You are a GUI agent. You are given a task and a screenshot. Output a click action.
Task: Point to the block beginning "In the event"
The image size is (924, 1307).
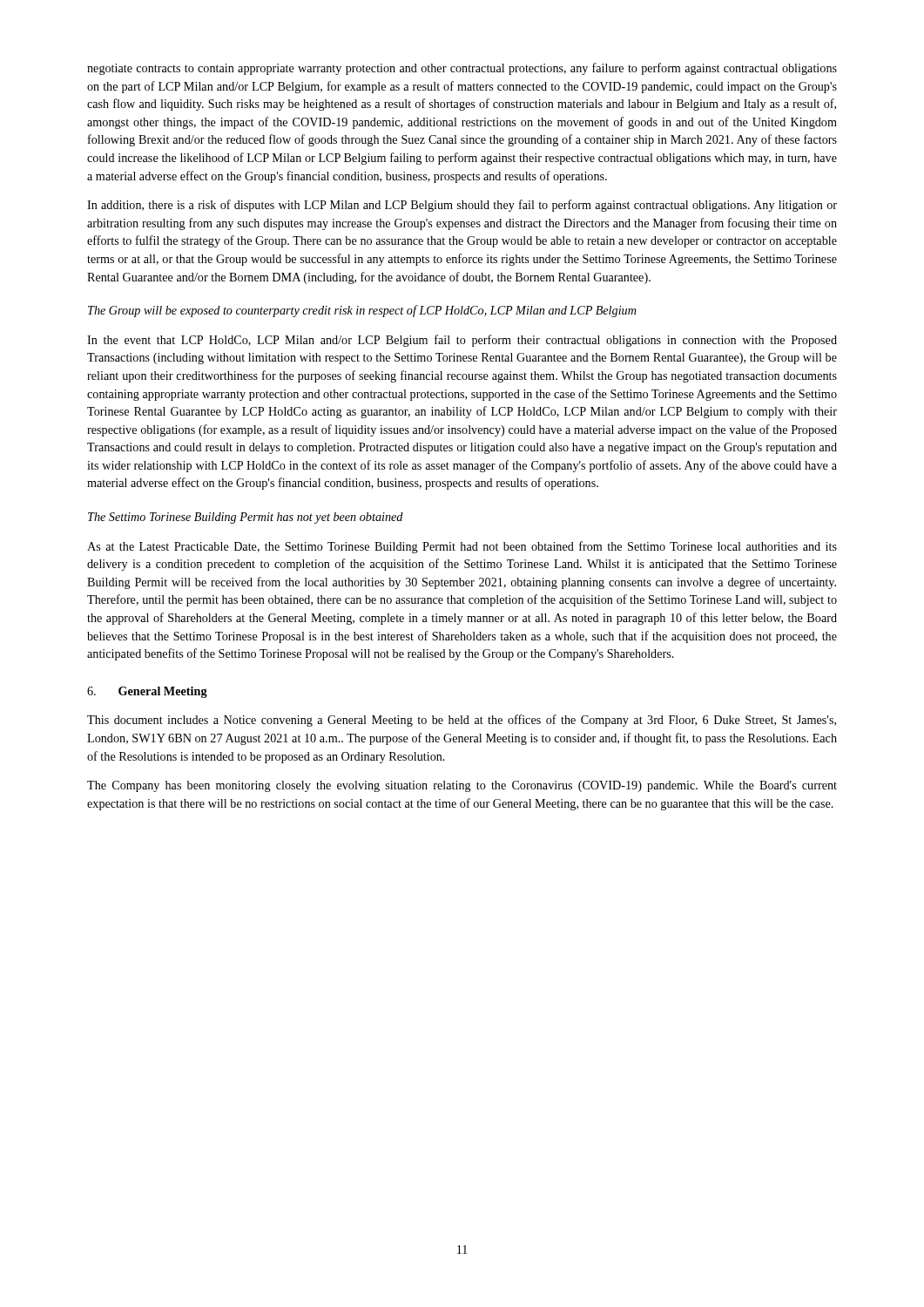(462, 412)
